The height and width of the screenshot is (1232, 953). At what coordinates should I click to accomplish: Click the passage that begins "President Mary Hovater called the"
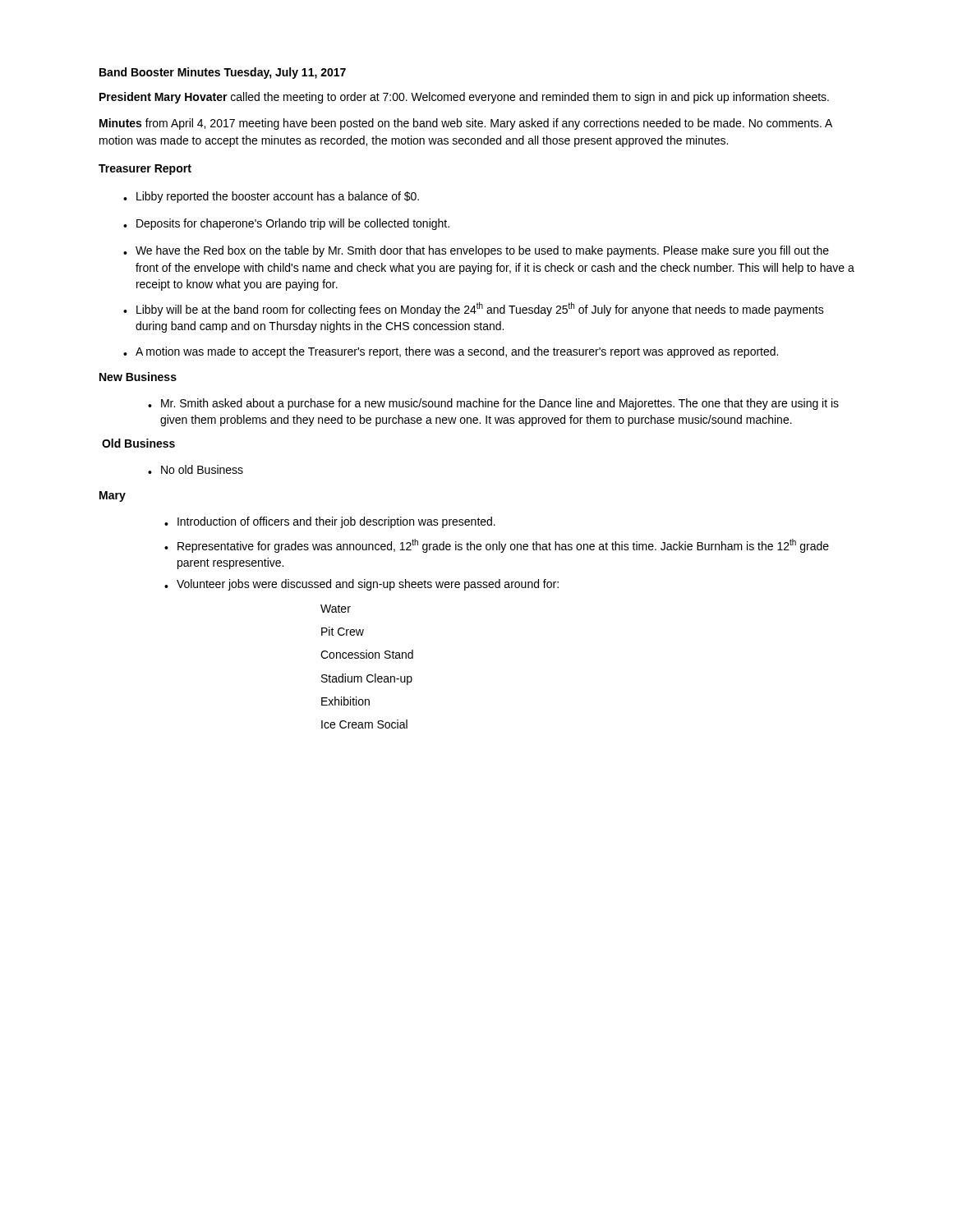pos(464,97)
